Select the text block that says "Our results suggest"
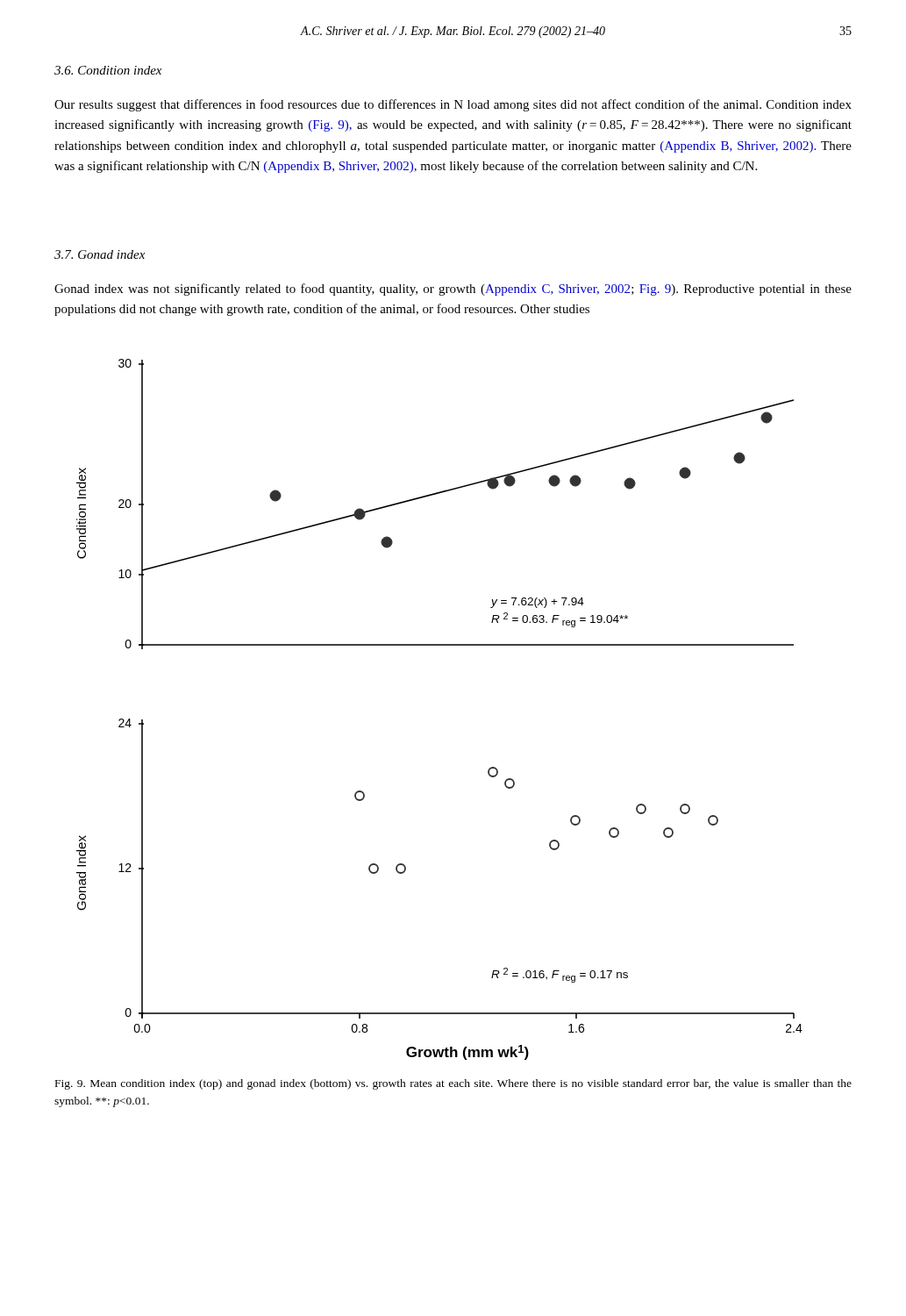The height and width of the screenshot is (1316, 906). (453, 135)
